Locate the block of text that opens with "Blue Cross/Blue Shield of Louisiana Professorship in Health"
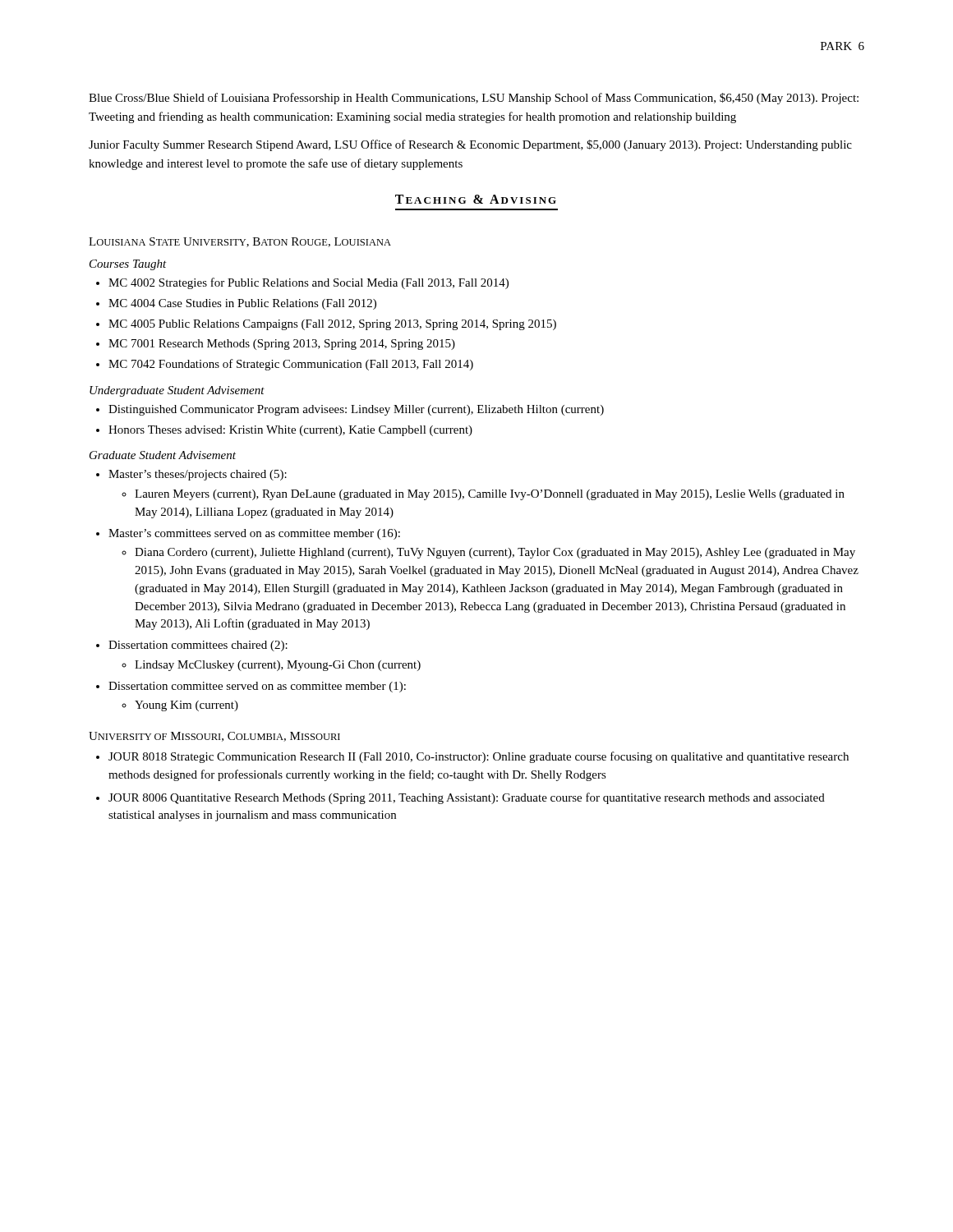This screenshot has height=1232, width=953. pos(474,107)
